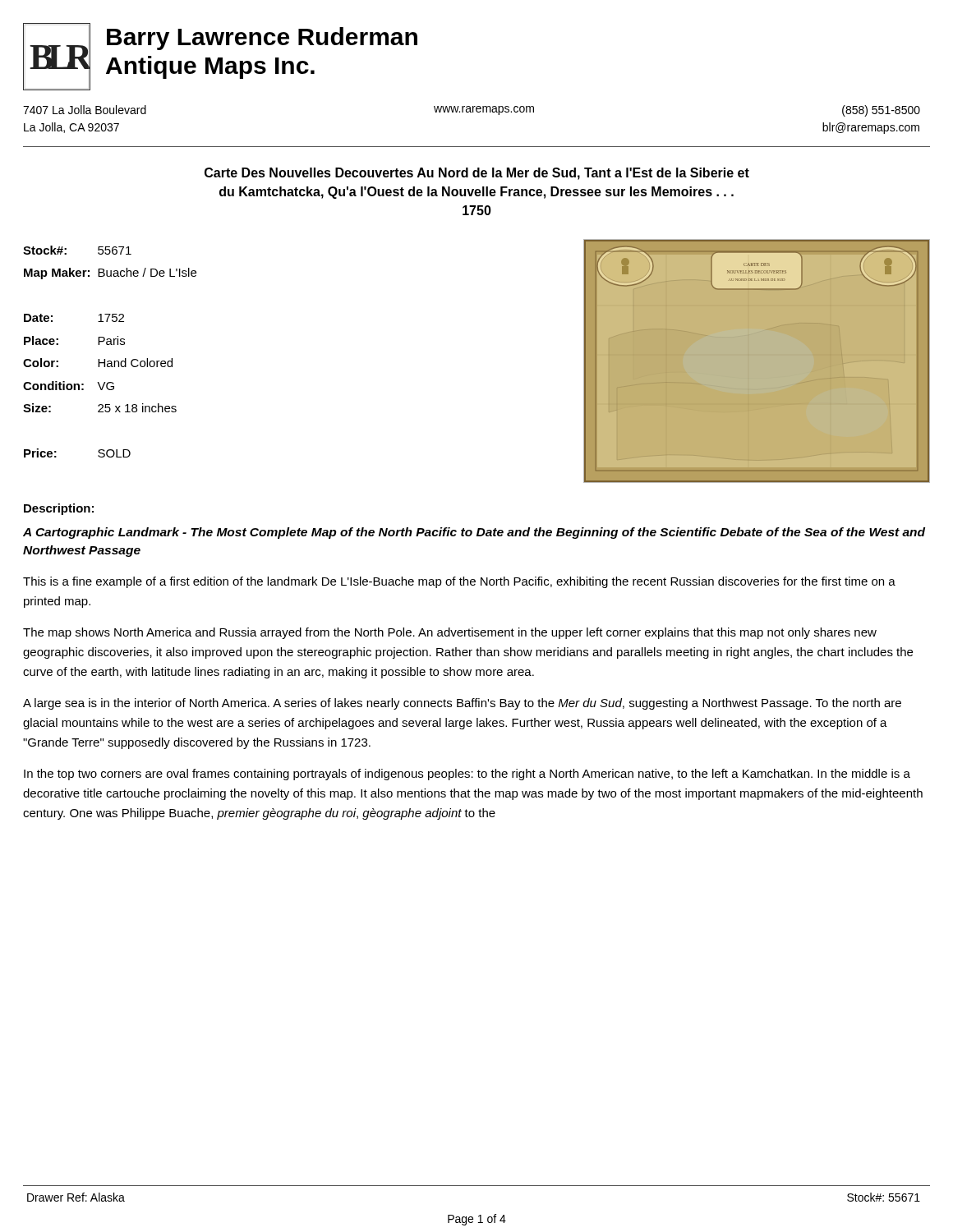Click on the text block with the text "This is a fine example of"
The height and width of the screenshot is (1232, 953).
tap(459, 591)
